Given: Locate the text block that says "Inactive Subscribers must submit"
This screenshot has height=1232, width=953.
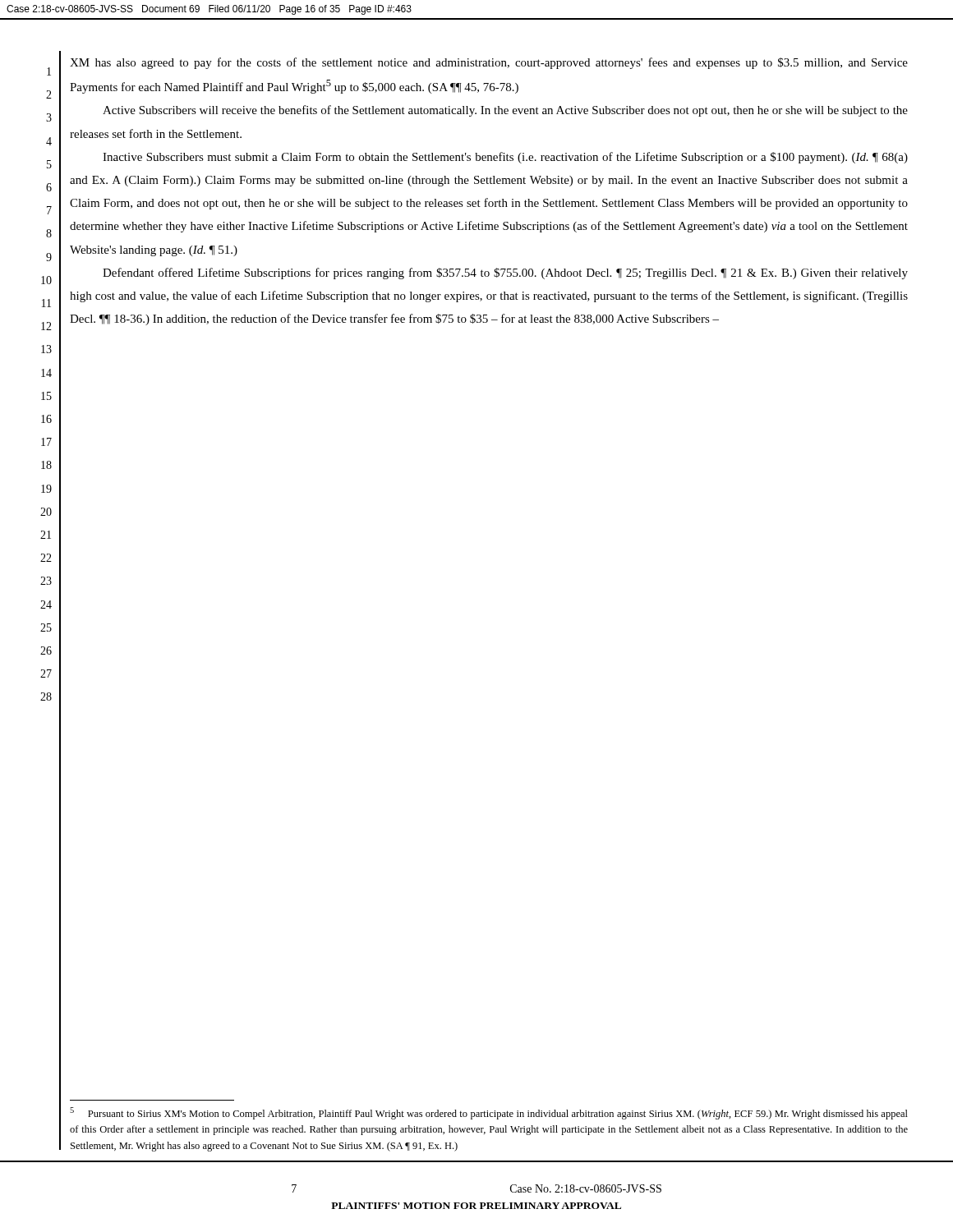Looking at the screenshot, I should [489, 203].
